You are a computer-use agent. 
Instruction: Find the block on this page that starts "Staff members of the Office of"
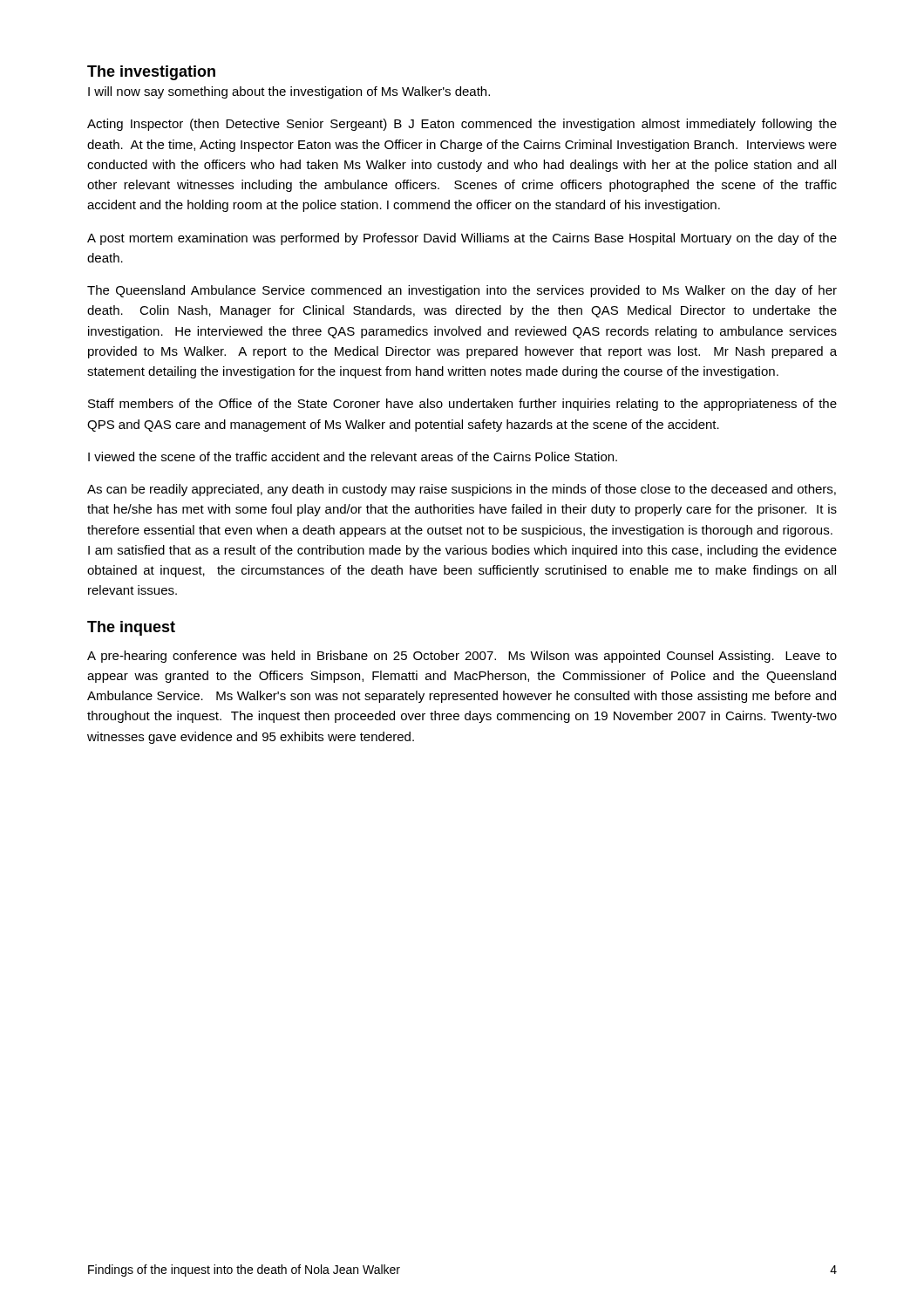462,414
